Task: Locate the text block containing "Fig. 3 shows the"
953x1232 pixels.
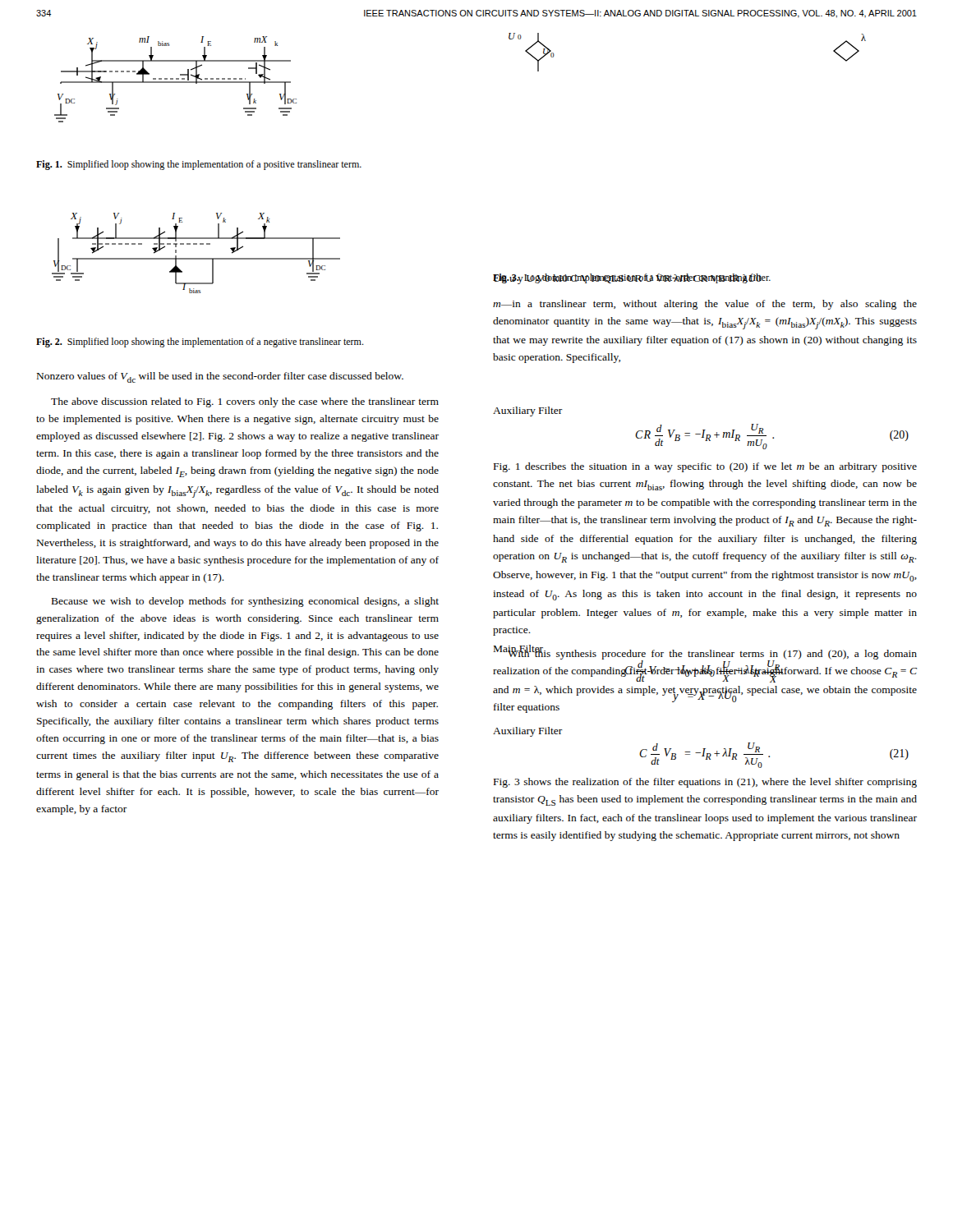Action: point(705,809)
